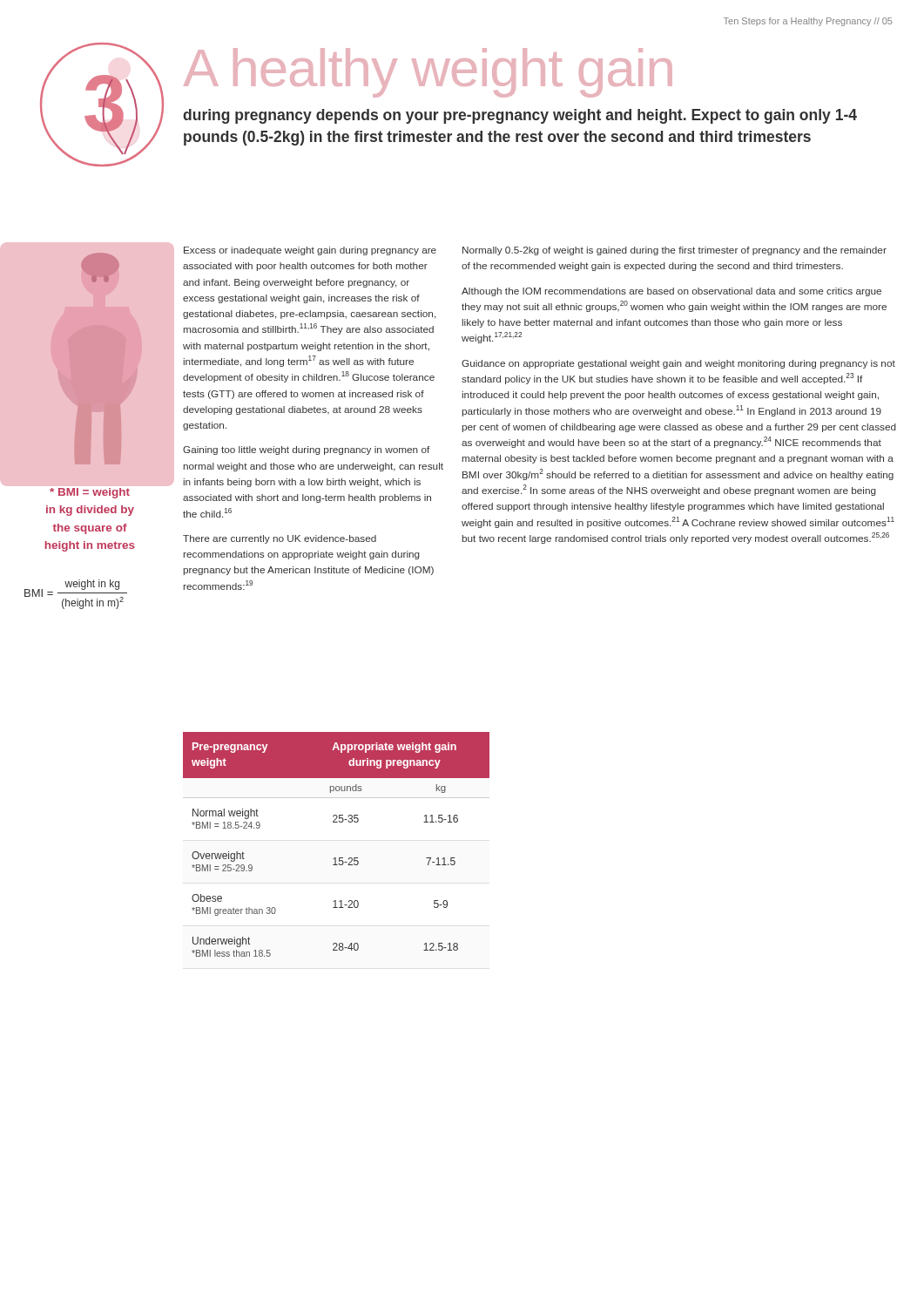Find the text starting "BMI = weight in"

click(x=75, y=594)
